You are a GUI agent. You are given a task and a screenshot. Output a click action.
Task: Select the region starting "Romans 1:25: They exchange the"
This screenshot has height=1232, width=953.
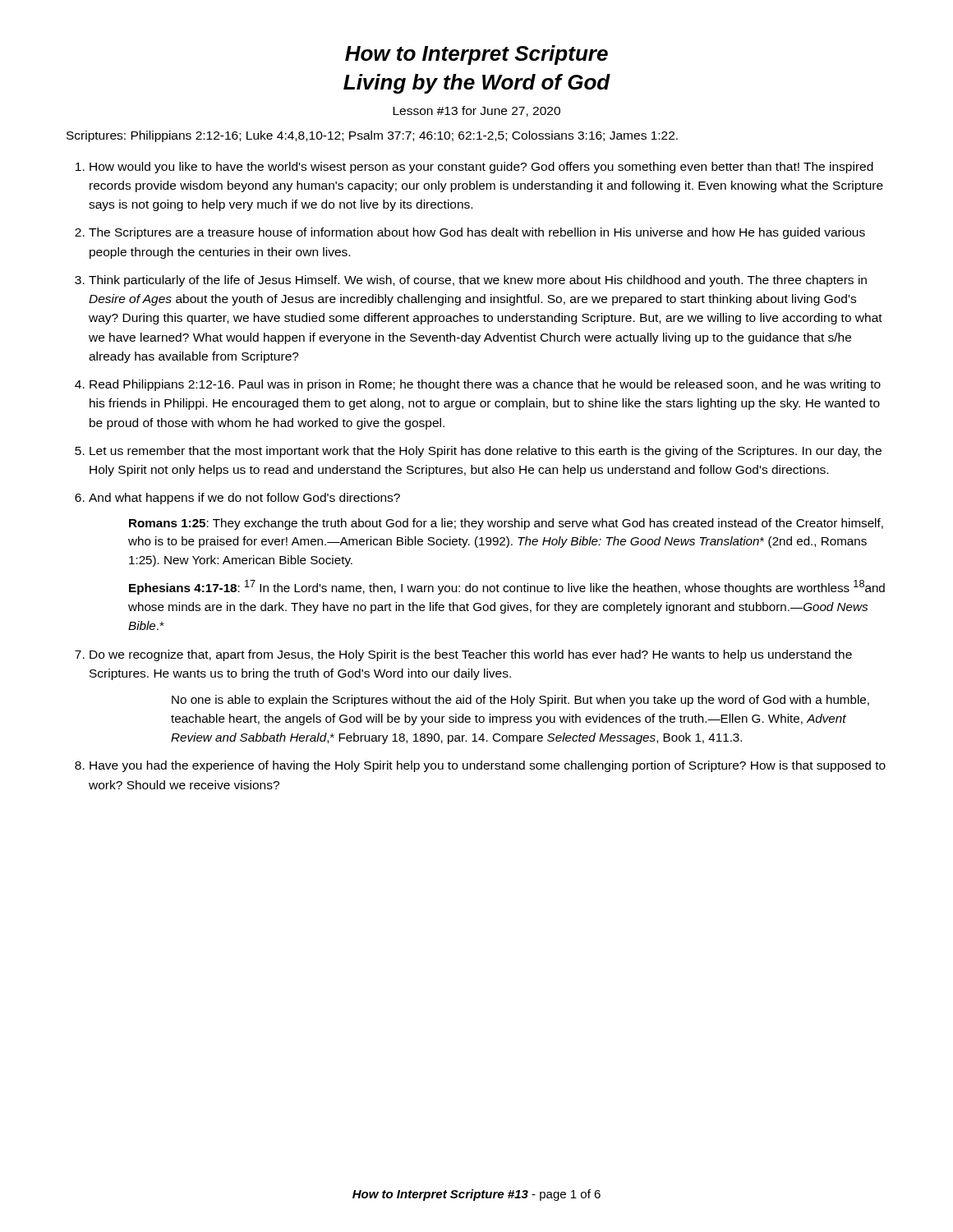[506, 541]
